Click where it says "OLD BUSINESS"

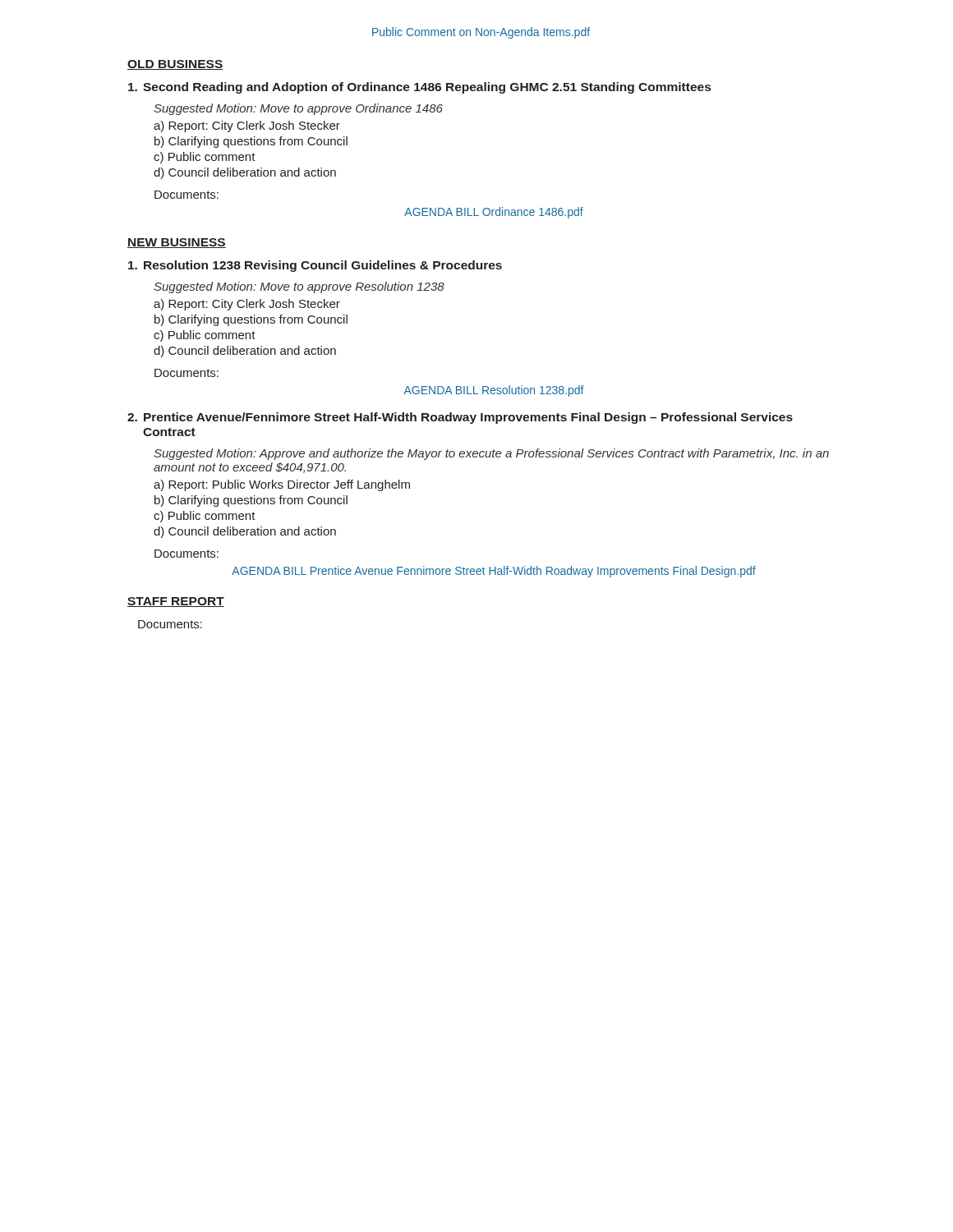(175, 64)
